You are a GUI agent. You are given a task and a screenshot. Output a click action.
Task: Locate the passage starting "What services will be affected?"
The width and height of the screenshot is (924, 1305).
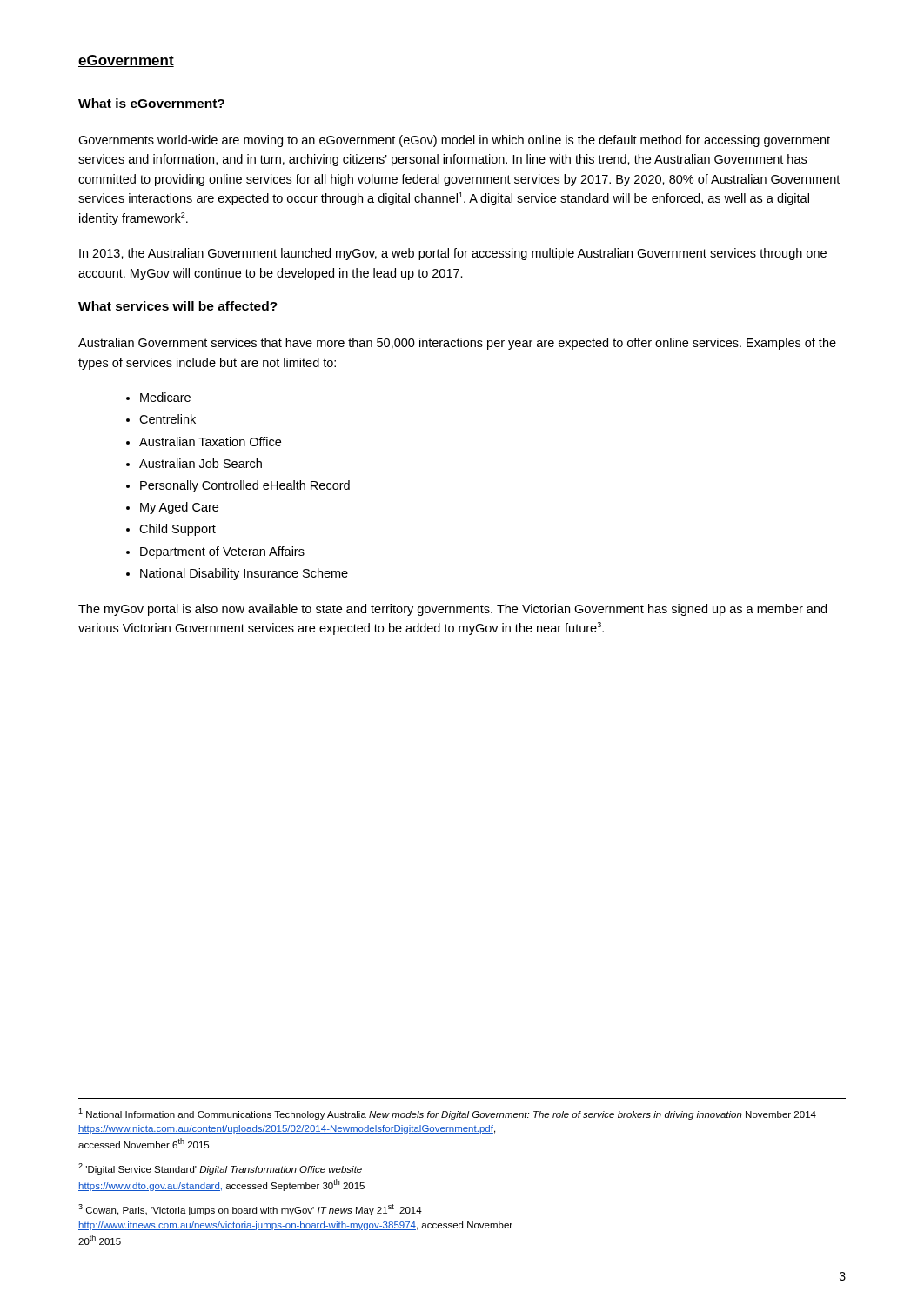coord(178,306)
